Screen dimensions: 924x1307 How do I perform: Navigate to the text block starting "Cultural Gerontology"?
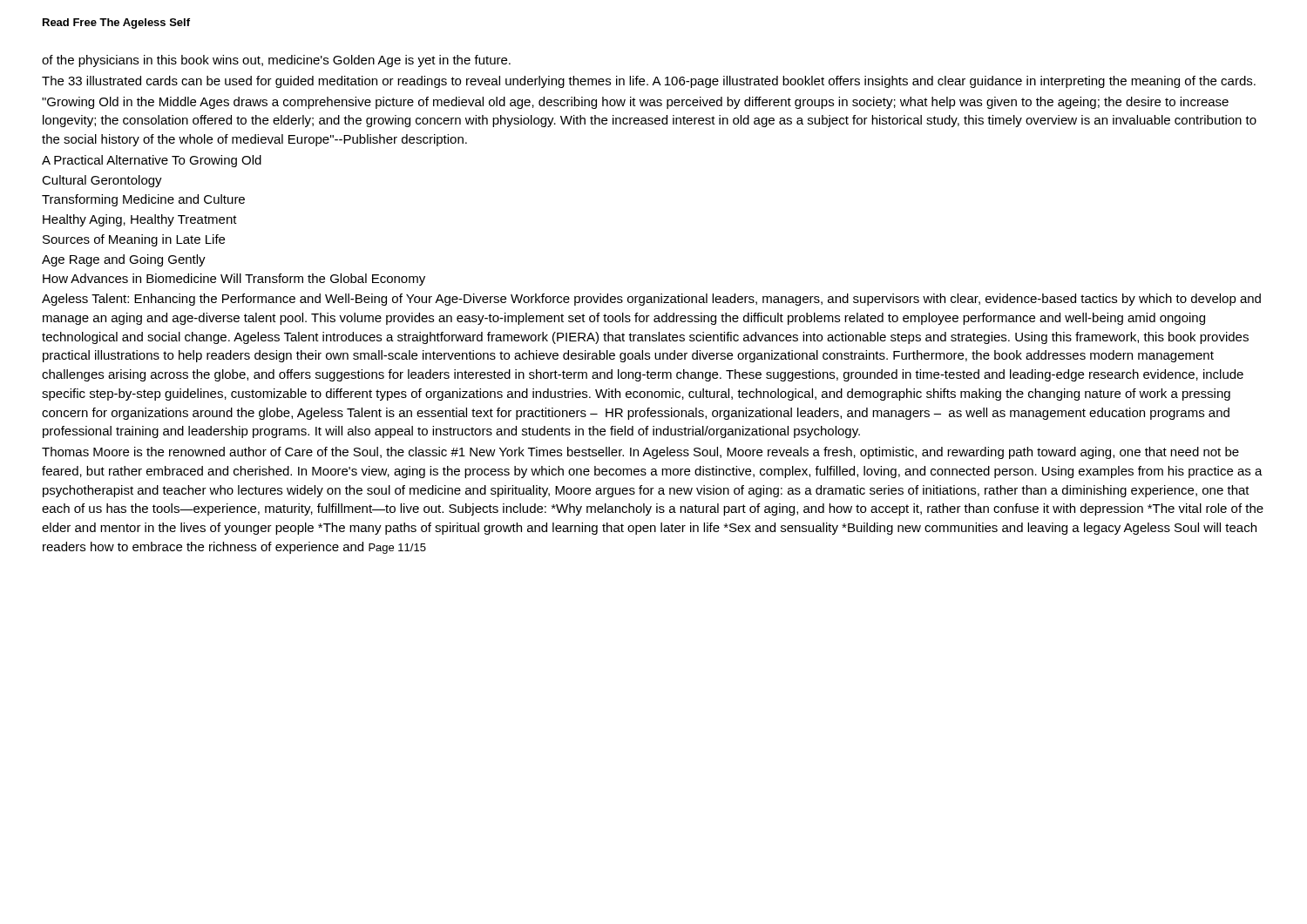tap(102, 179)
